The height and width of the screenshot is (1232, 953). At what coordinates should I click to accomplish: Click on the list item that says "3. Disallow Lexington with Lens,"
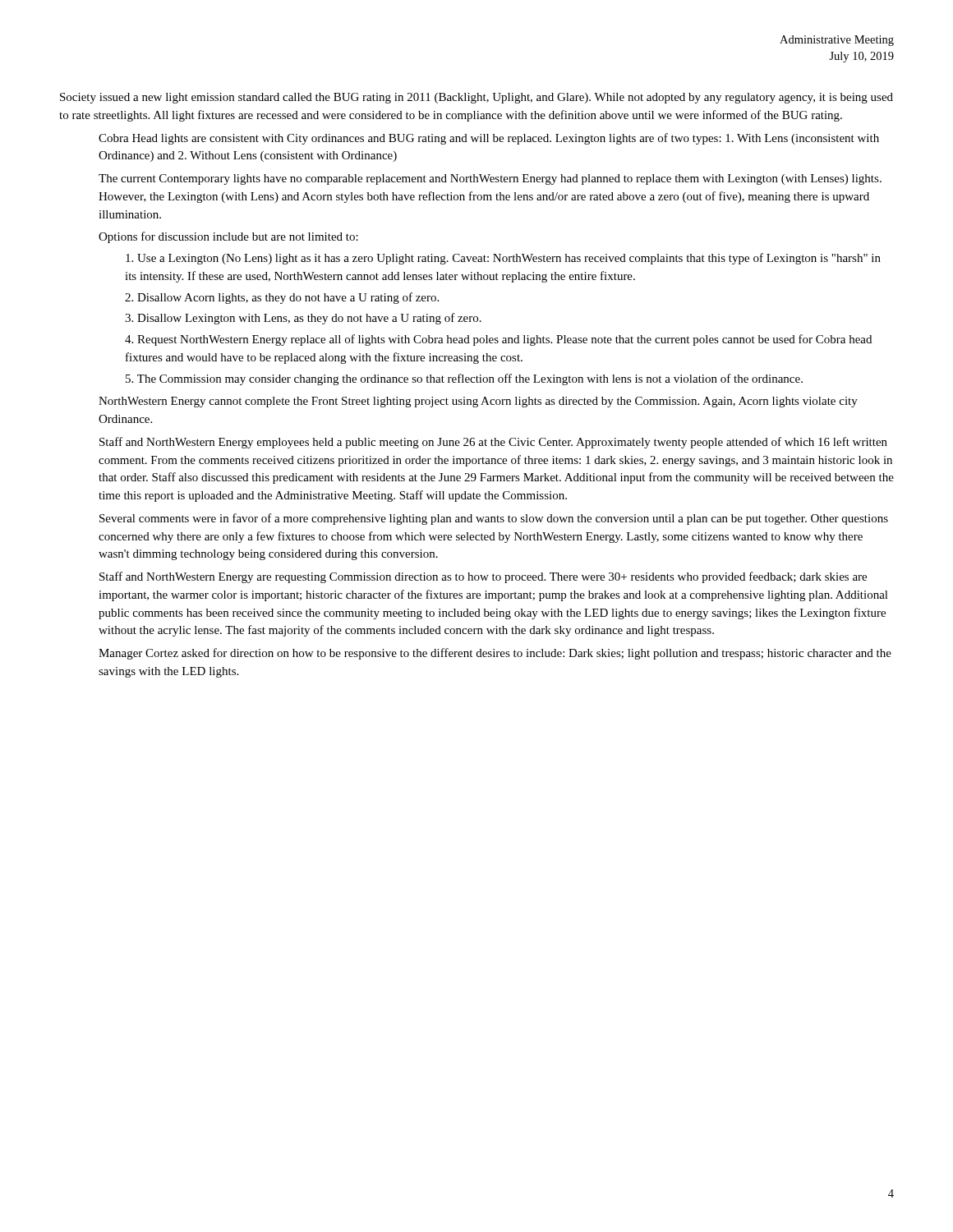click(x=303, y=319)
